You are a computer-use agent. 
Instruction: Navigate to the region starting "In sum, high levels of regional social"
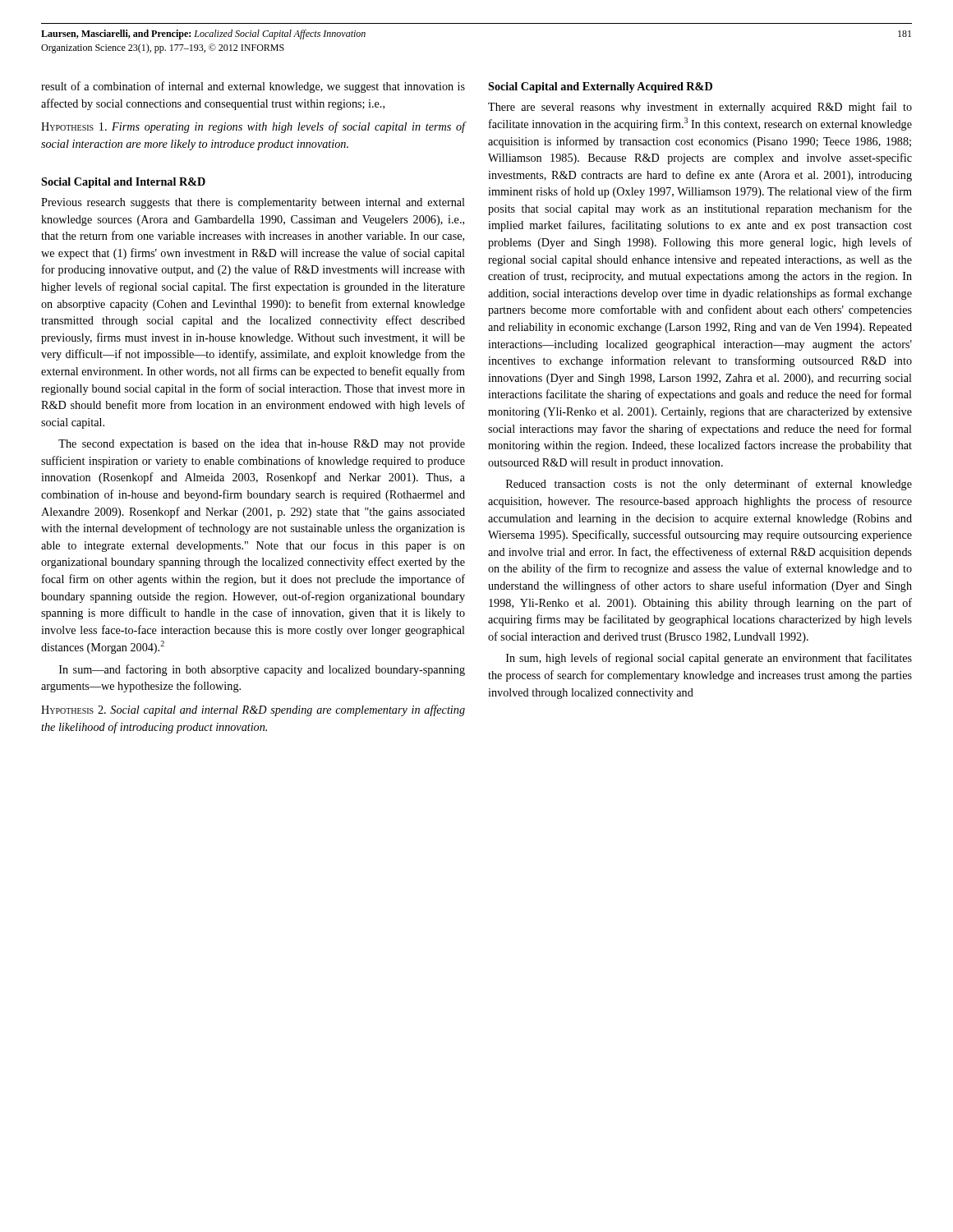pos(700,675)
